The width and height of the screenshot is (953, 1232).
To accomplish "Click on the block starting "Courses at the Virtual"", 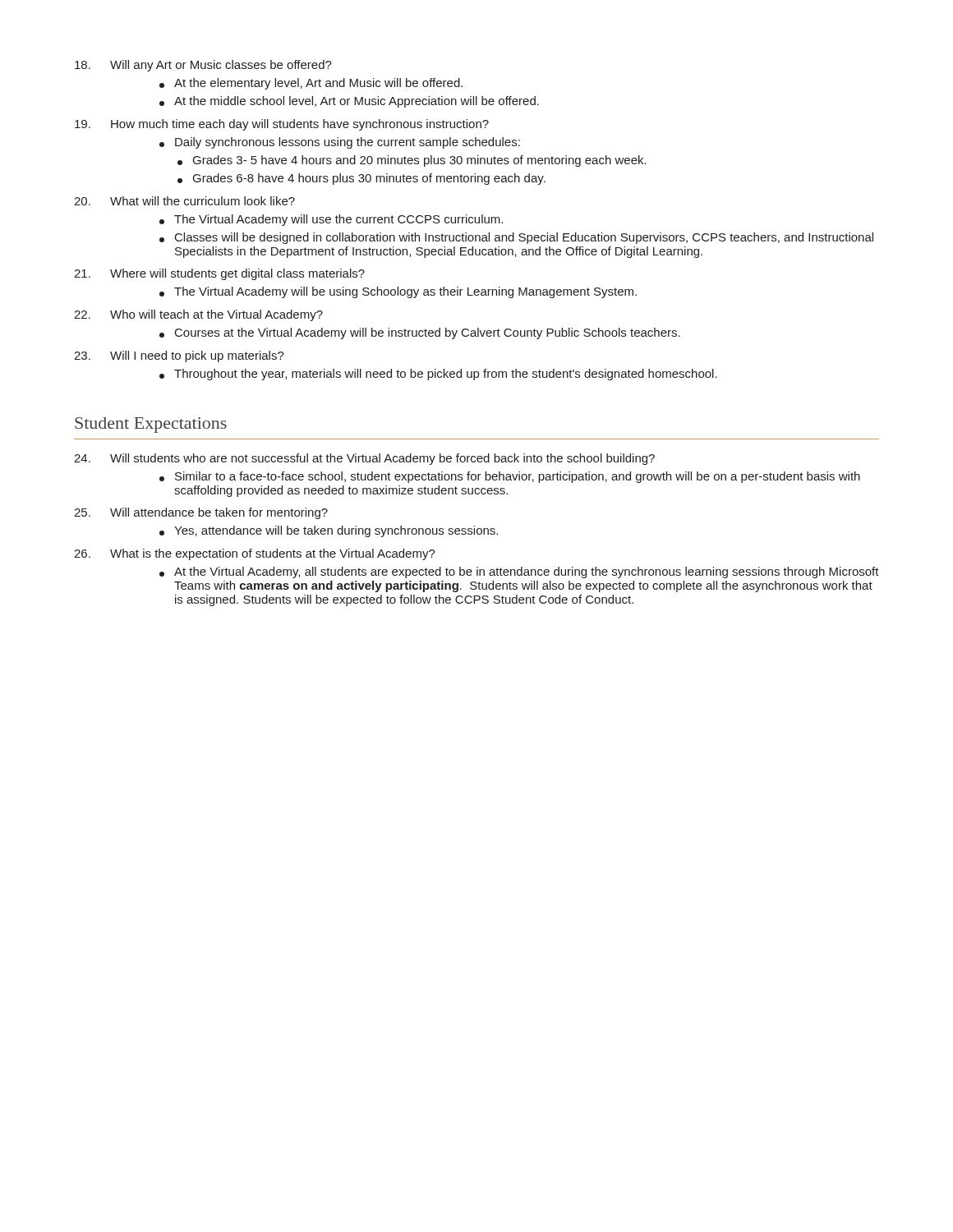I will (518, 333).
